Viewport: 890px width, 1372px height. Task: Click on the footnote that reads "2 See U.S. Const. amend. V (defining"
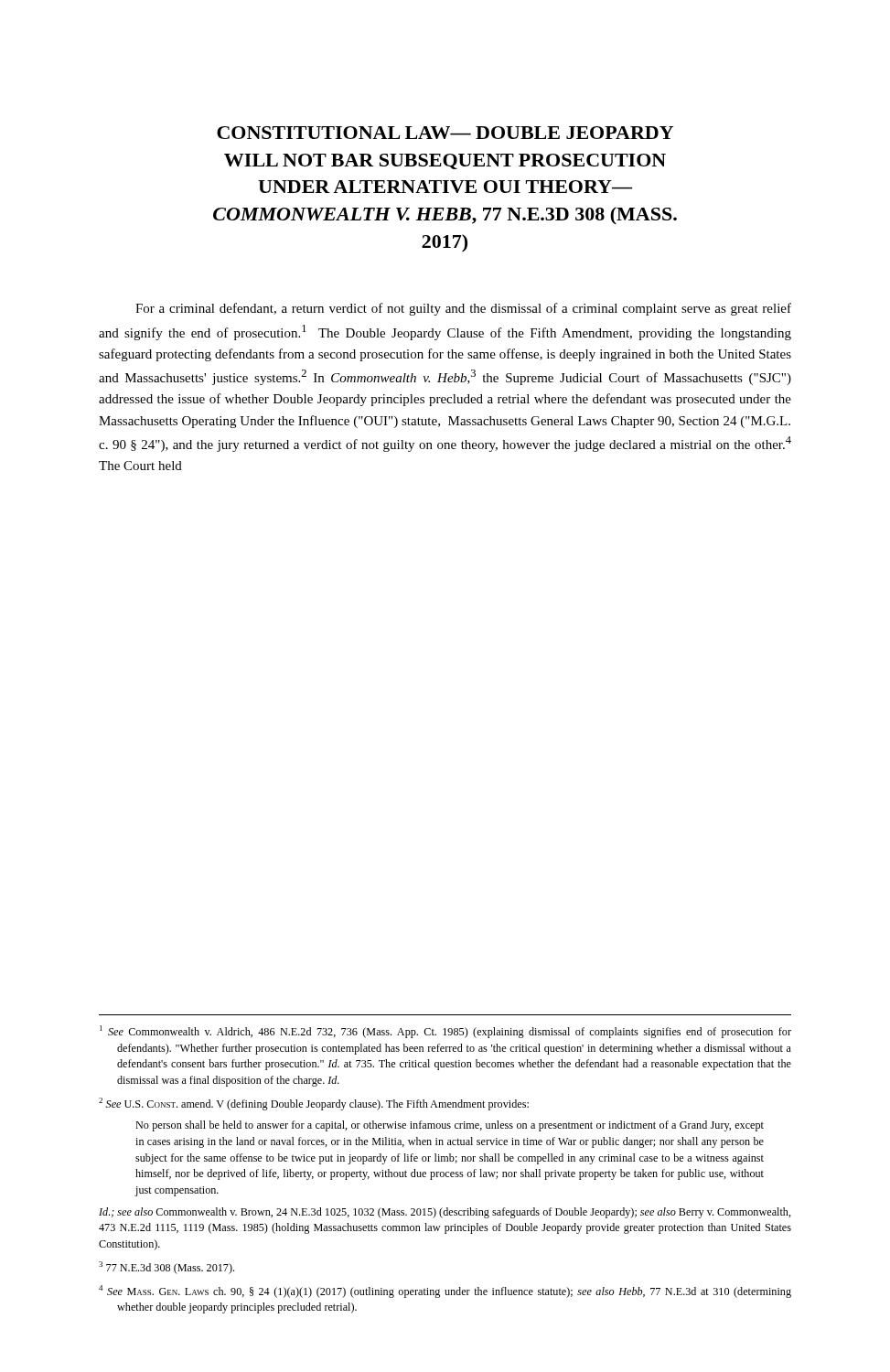tap(445, 1174)
